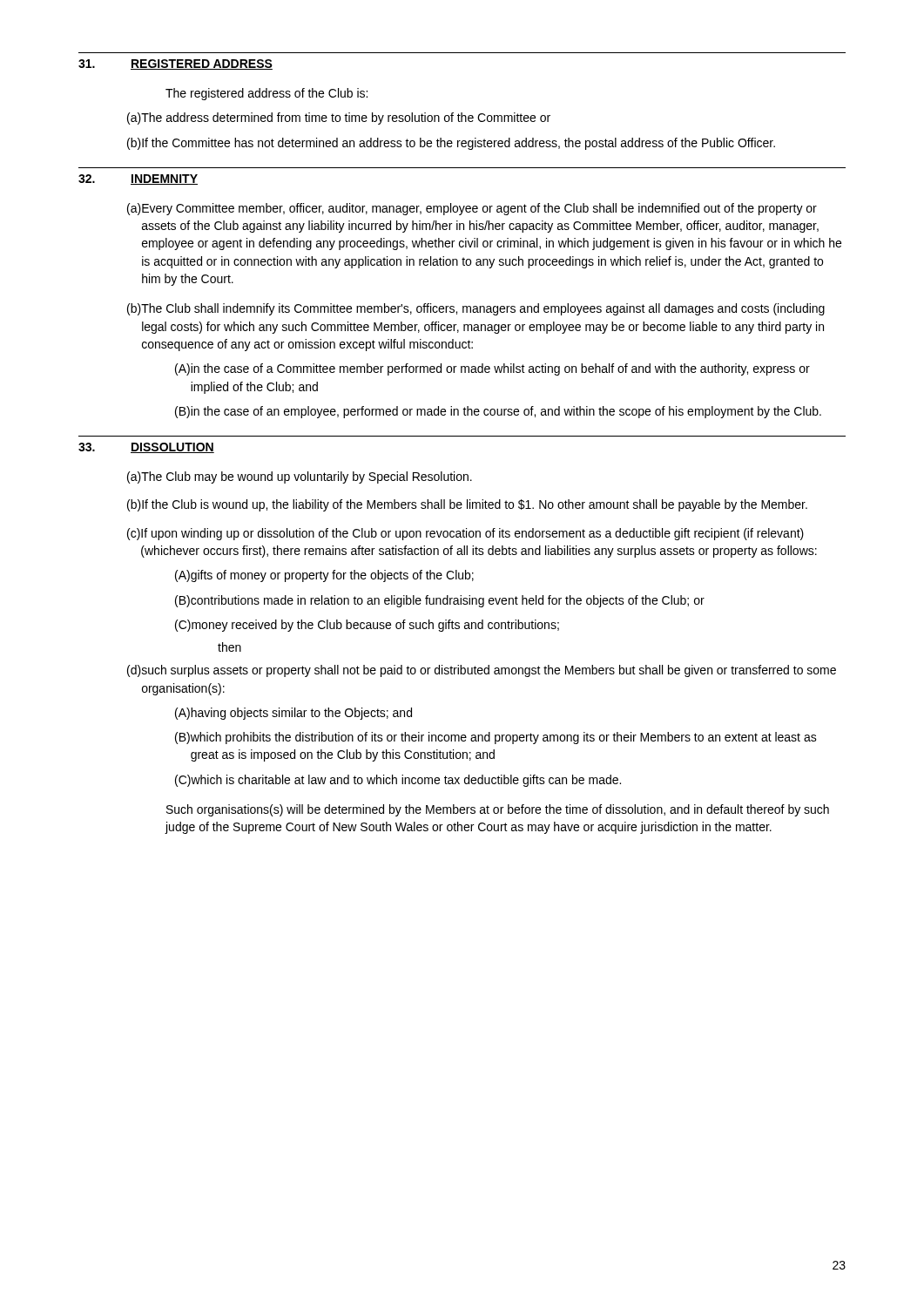
Task: Select the list item containing "(a) The address determined"
Action: tap(462, 118)
